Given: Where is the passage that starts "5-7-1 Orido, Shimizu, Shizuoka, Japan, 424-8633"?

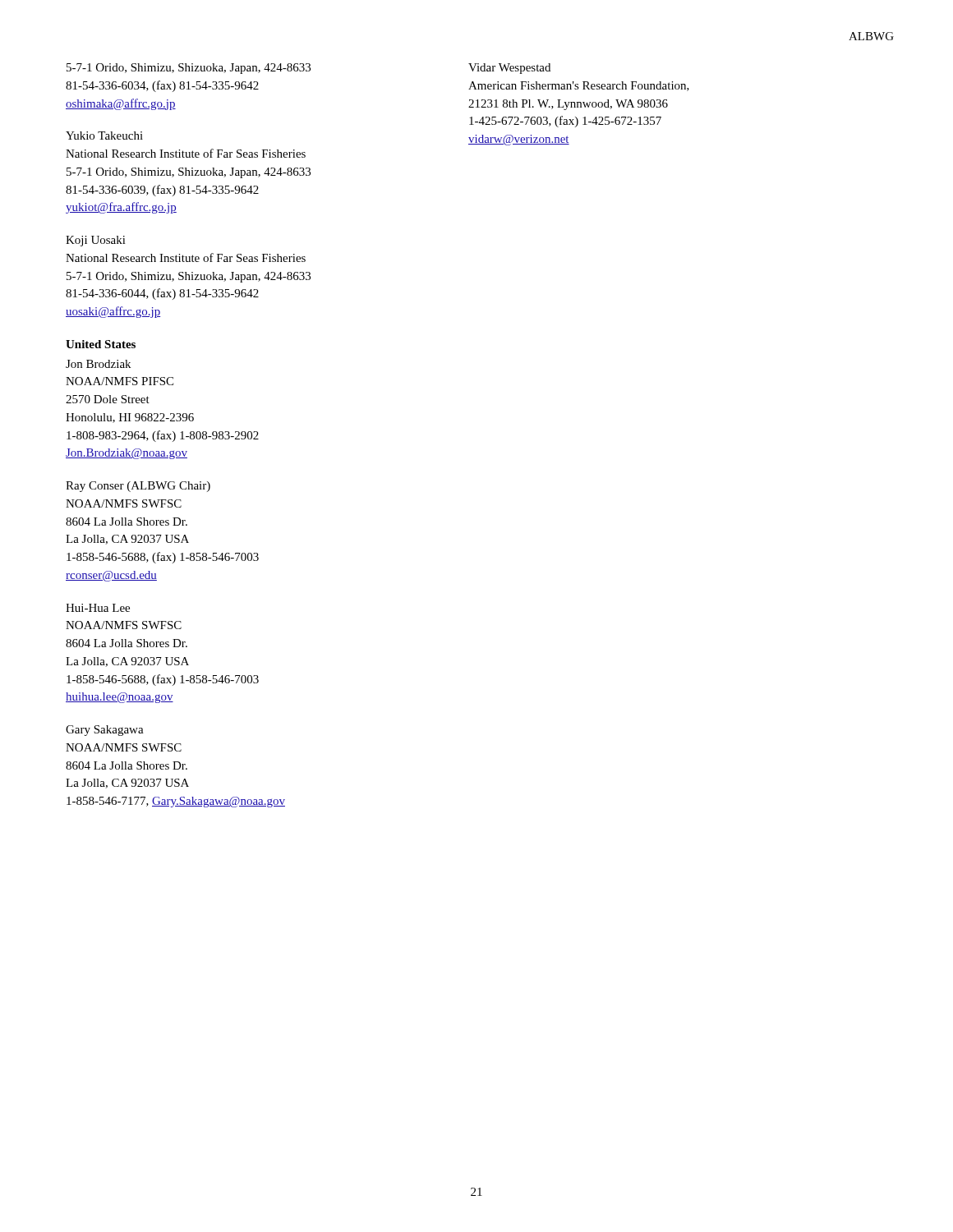Looking at the screenshot, I should [188, 85].
